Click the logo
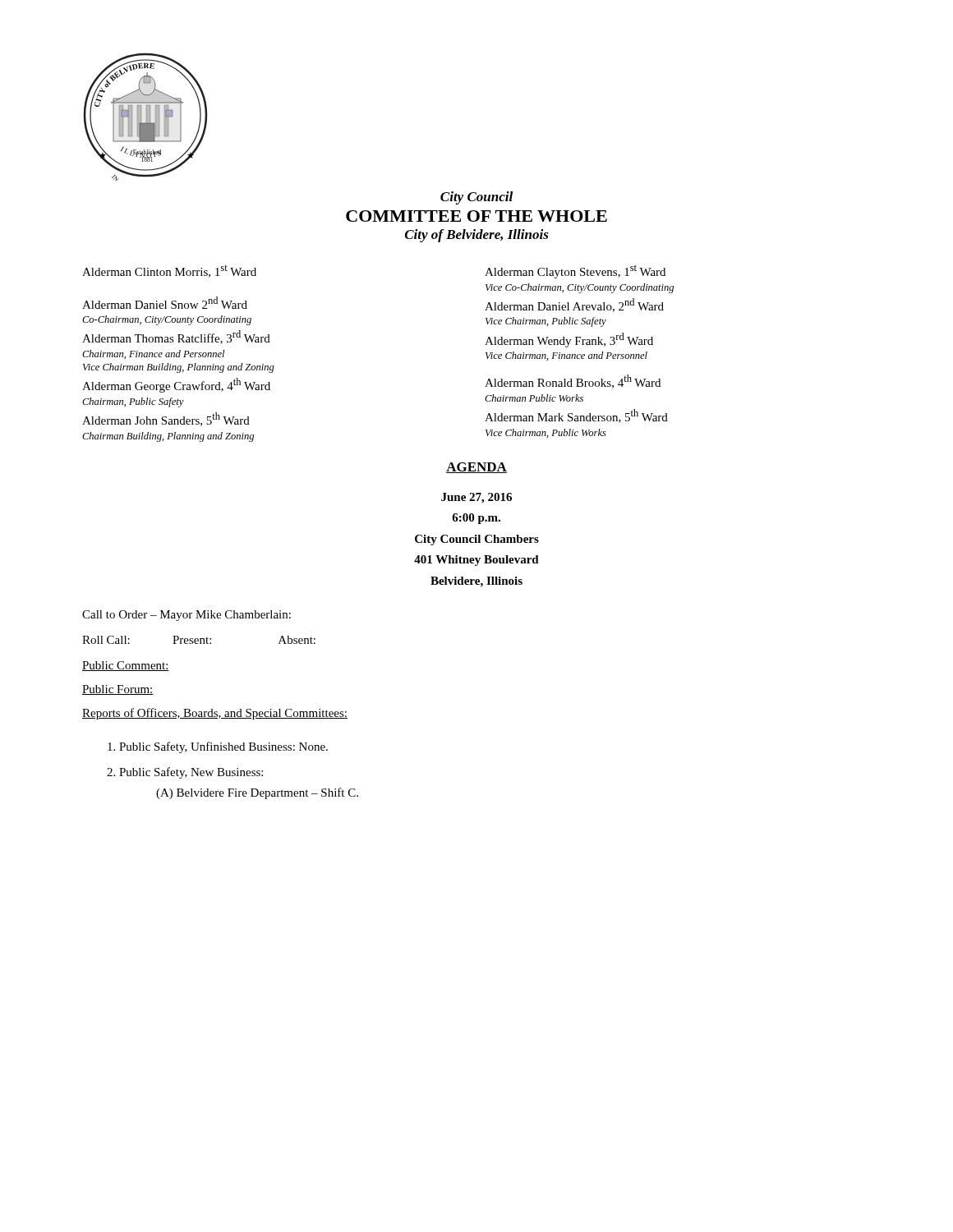Viewport: 953px width, 1232px height. click(x=476, y=115)
